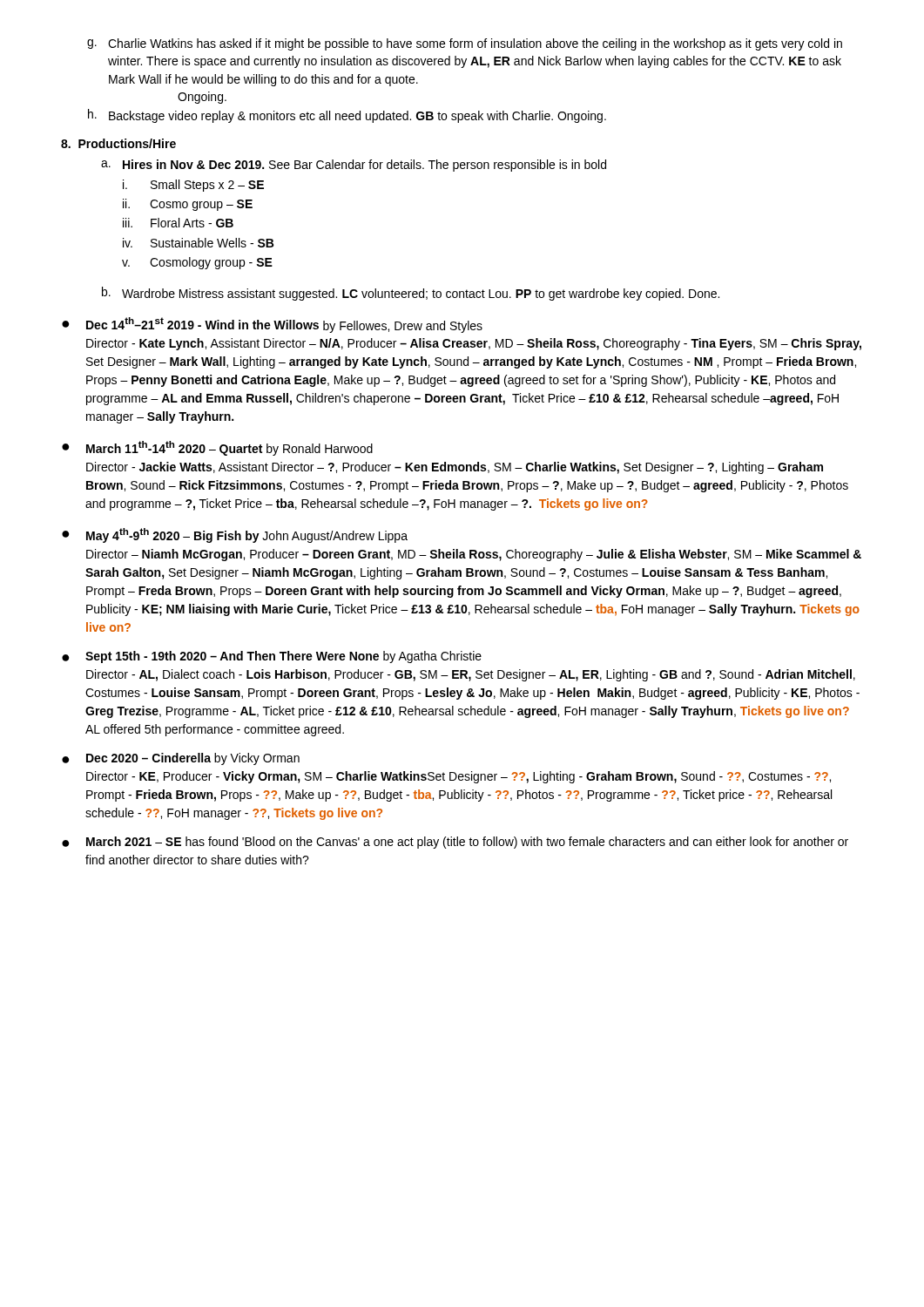Click on the block starting "8. Productions/Hire"

tap(119, 144)
